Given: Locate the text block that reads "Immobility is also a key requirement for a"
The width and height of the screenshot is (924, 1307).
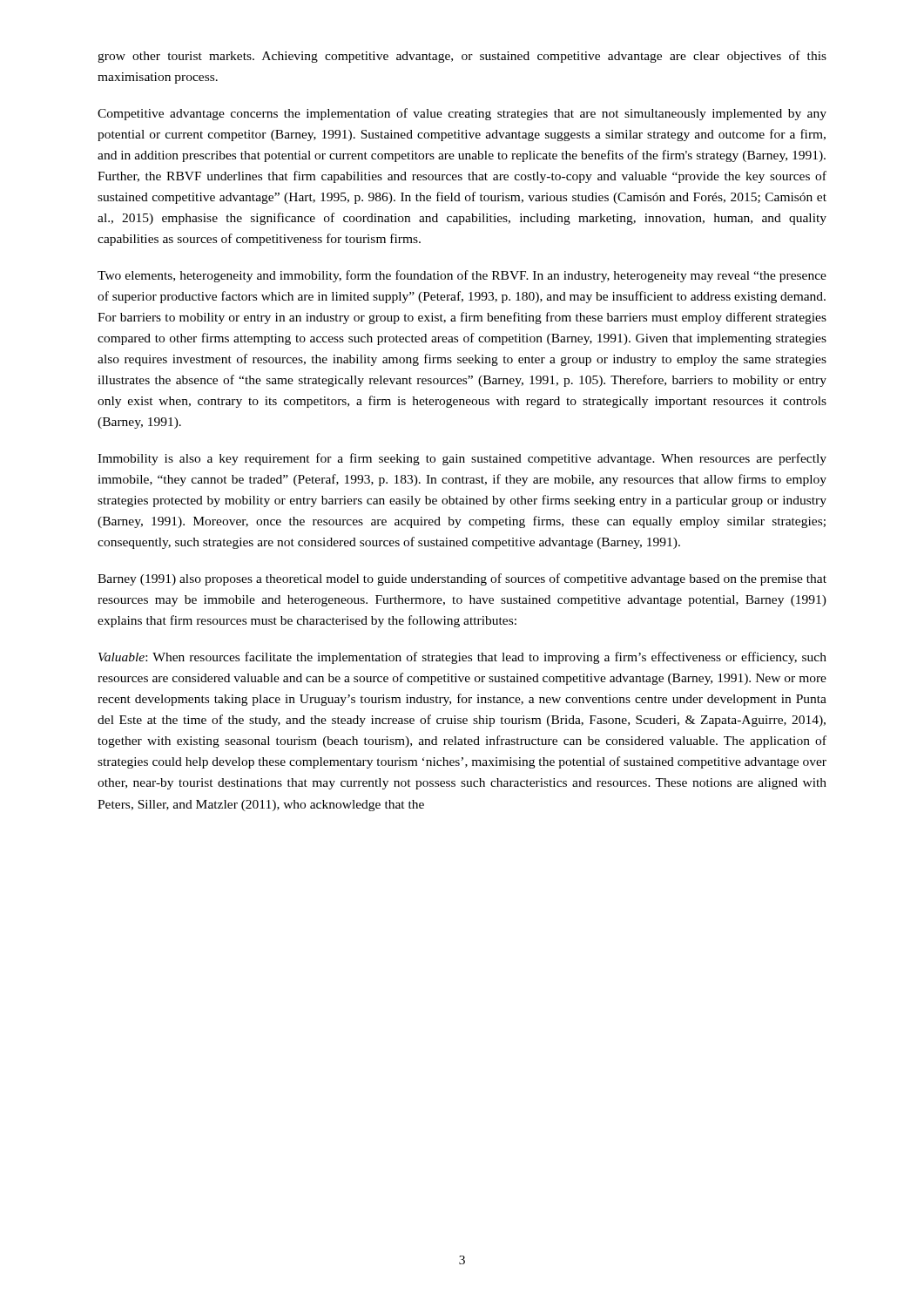Looking at the screenshot, I should tap(462, 500).
